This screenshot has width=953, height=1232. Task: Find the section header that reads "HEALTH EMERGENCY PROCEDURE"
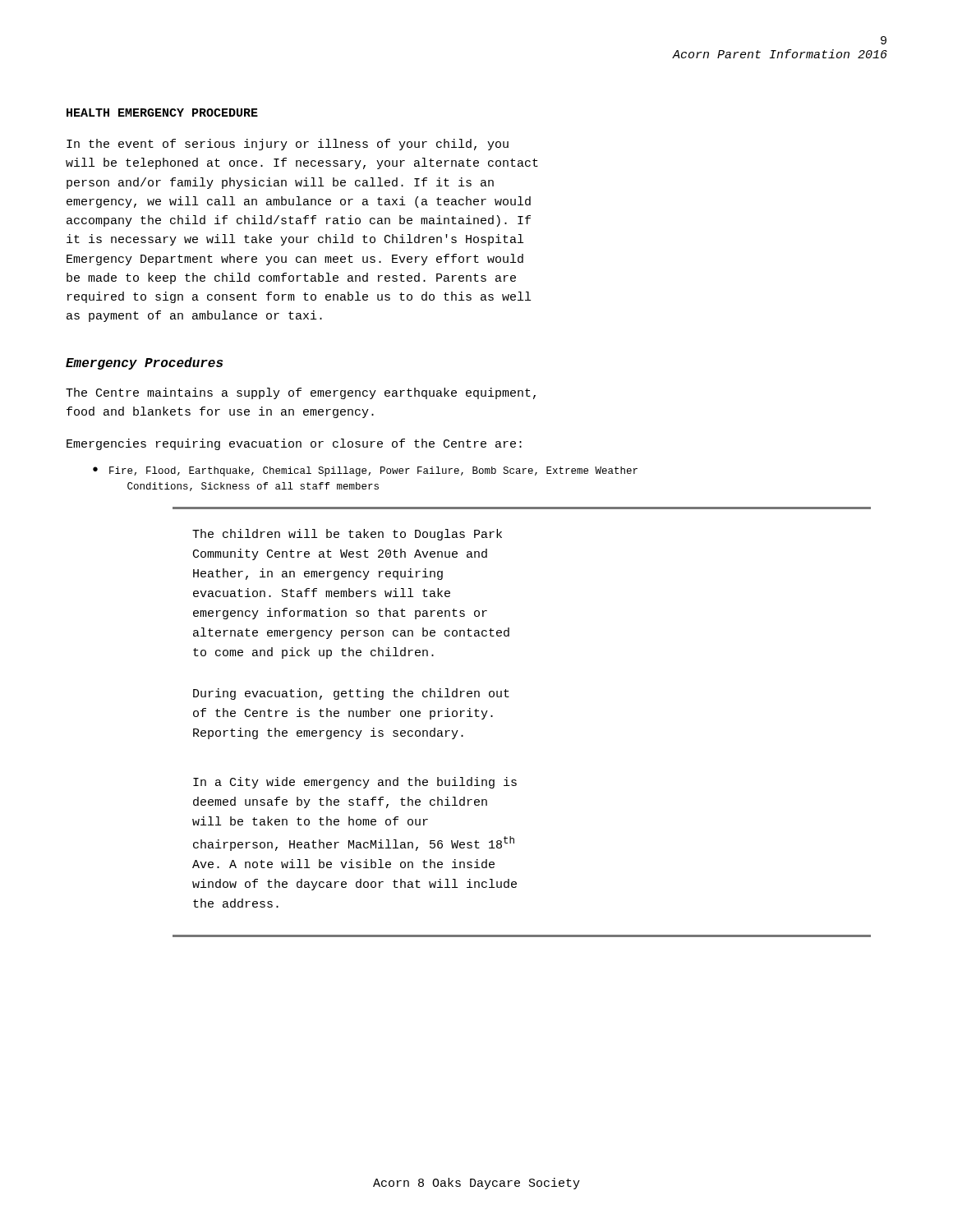(162, 114)
